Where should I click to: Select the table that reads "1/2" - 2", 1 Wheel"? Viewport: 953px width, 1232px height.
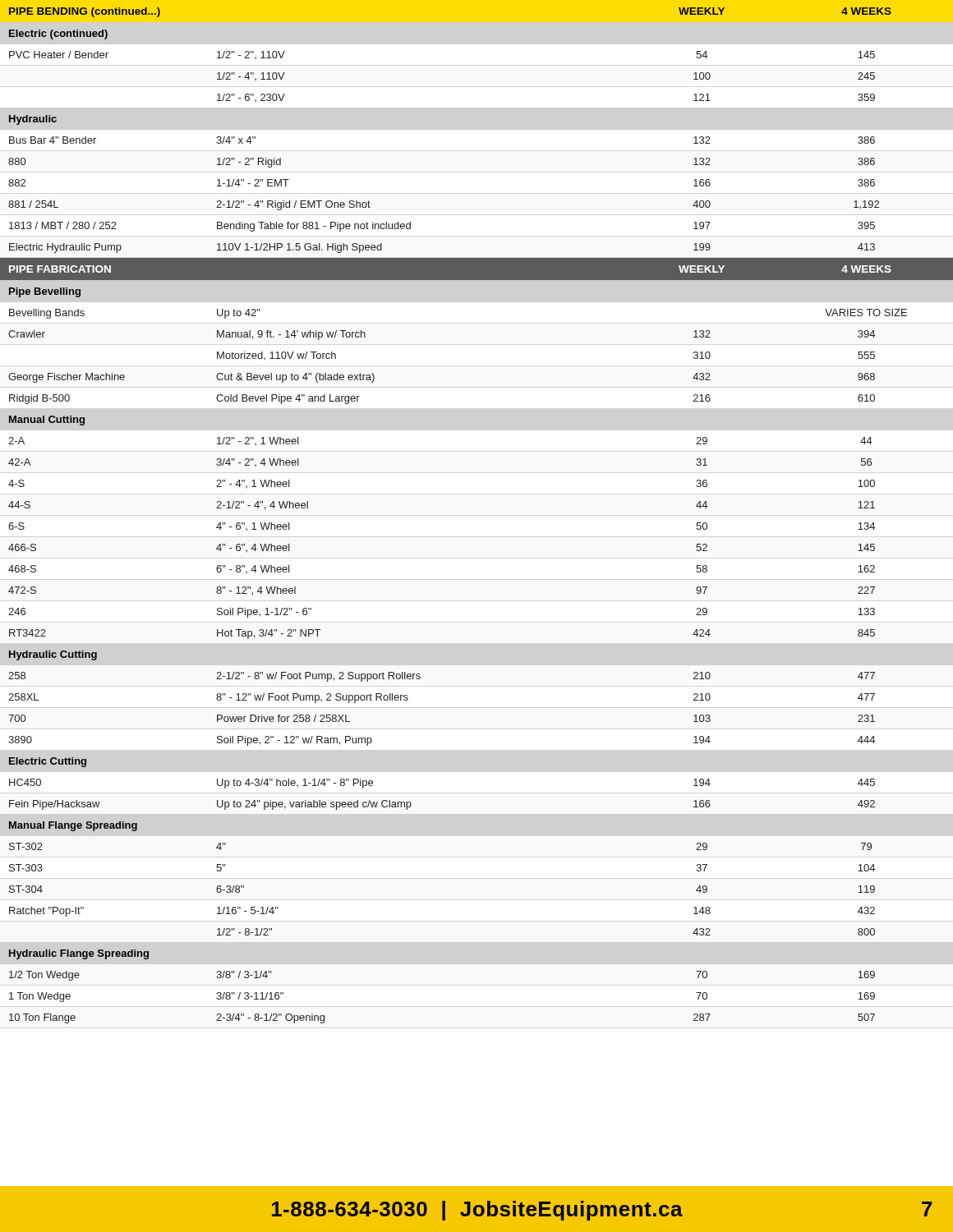[476, 514]
